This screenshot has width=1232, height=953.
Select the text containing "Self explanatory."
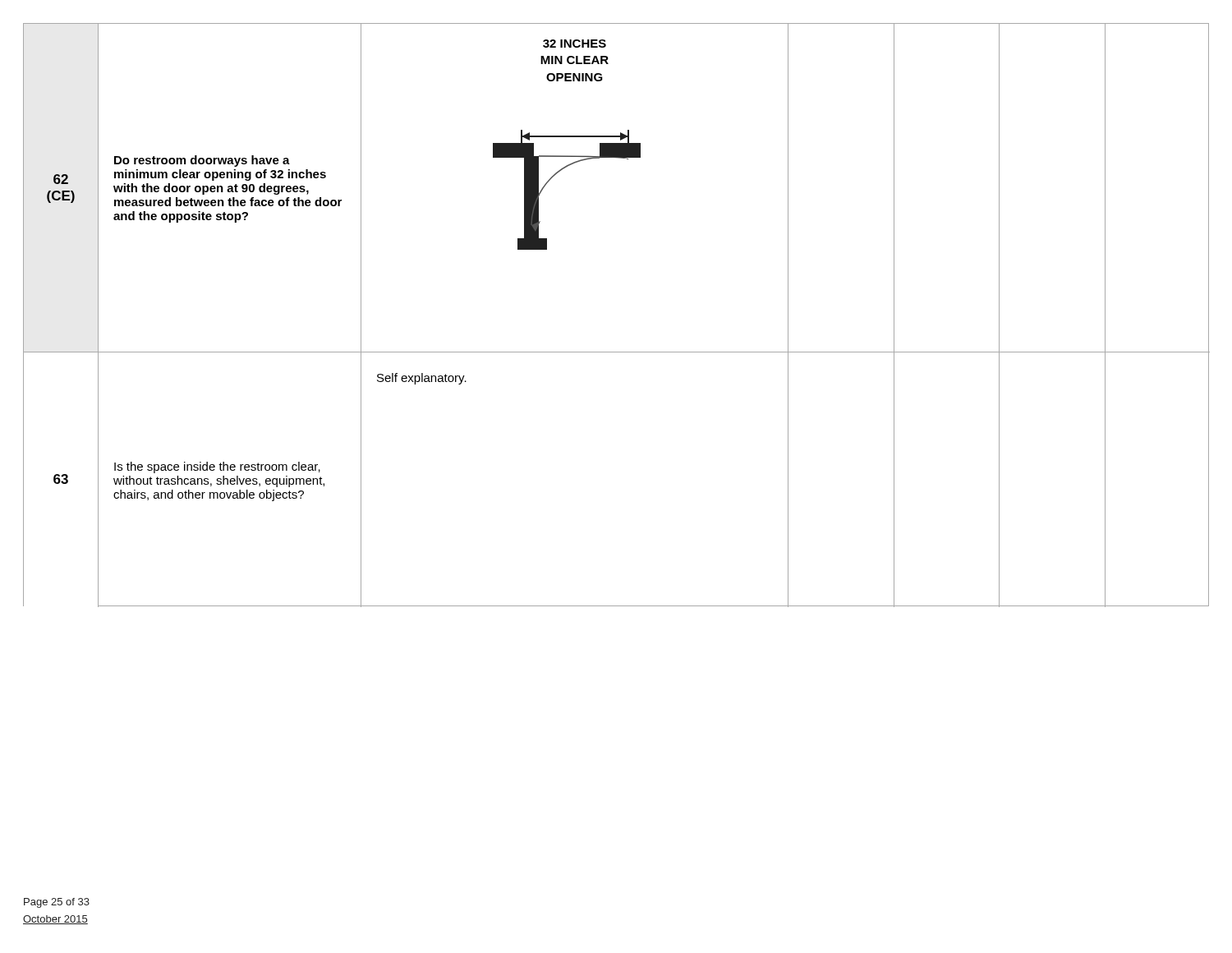[422, 377]
